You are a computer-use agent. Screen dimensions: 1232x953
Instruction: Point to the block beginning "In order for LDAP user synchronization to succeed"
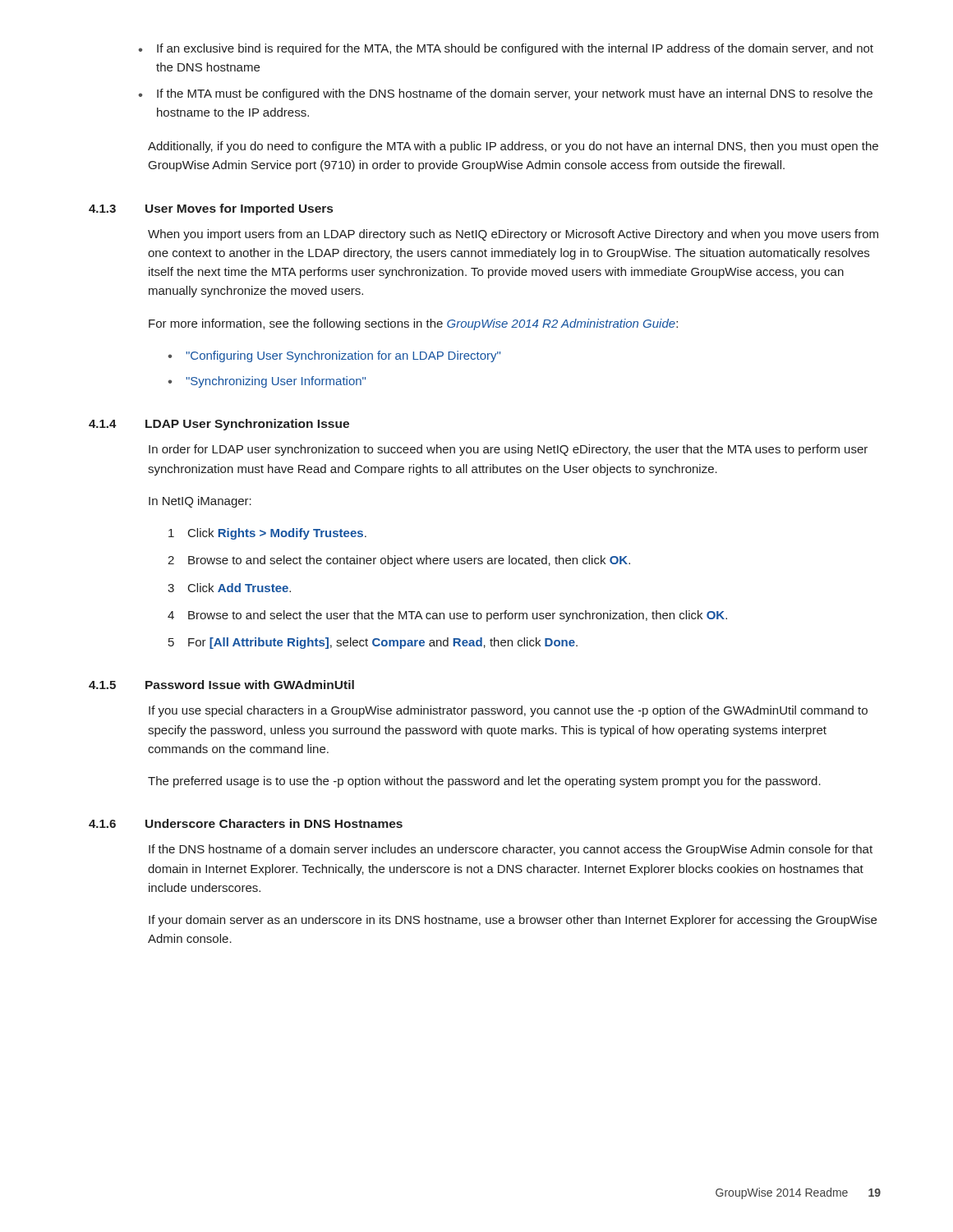(x=508, y=459)
